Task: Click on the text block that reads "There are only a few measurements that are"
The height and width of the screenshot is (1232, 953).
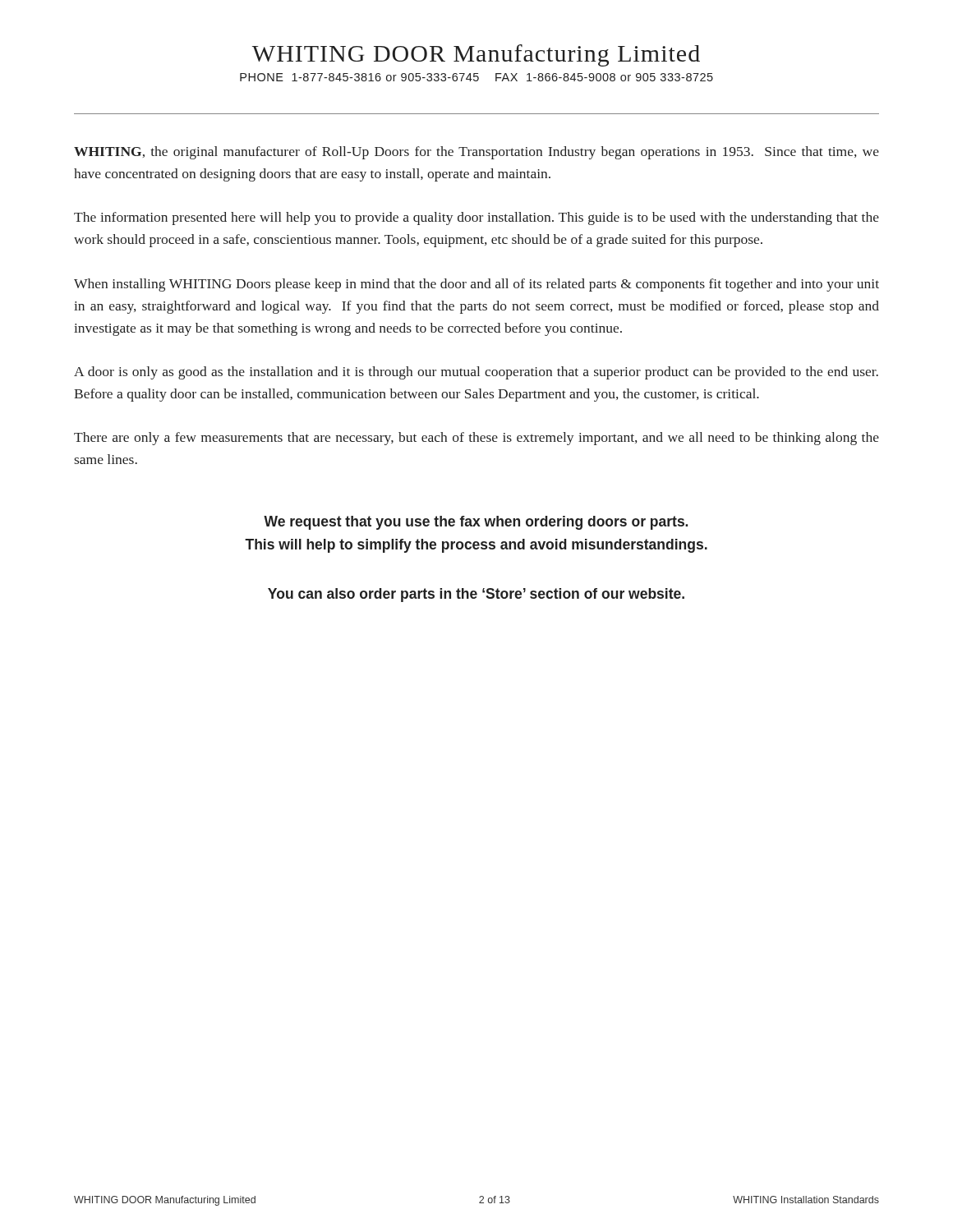Action: point(476,448)
